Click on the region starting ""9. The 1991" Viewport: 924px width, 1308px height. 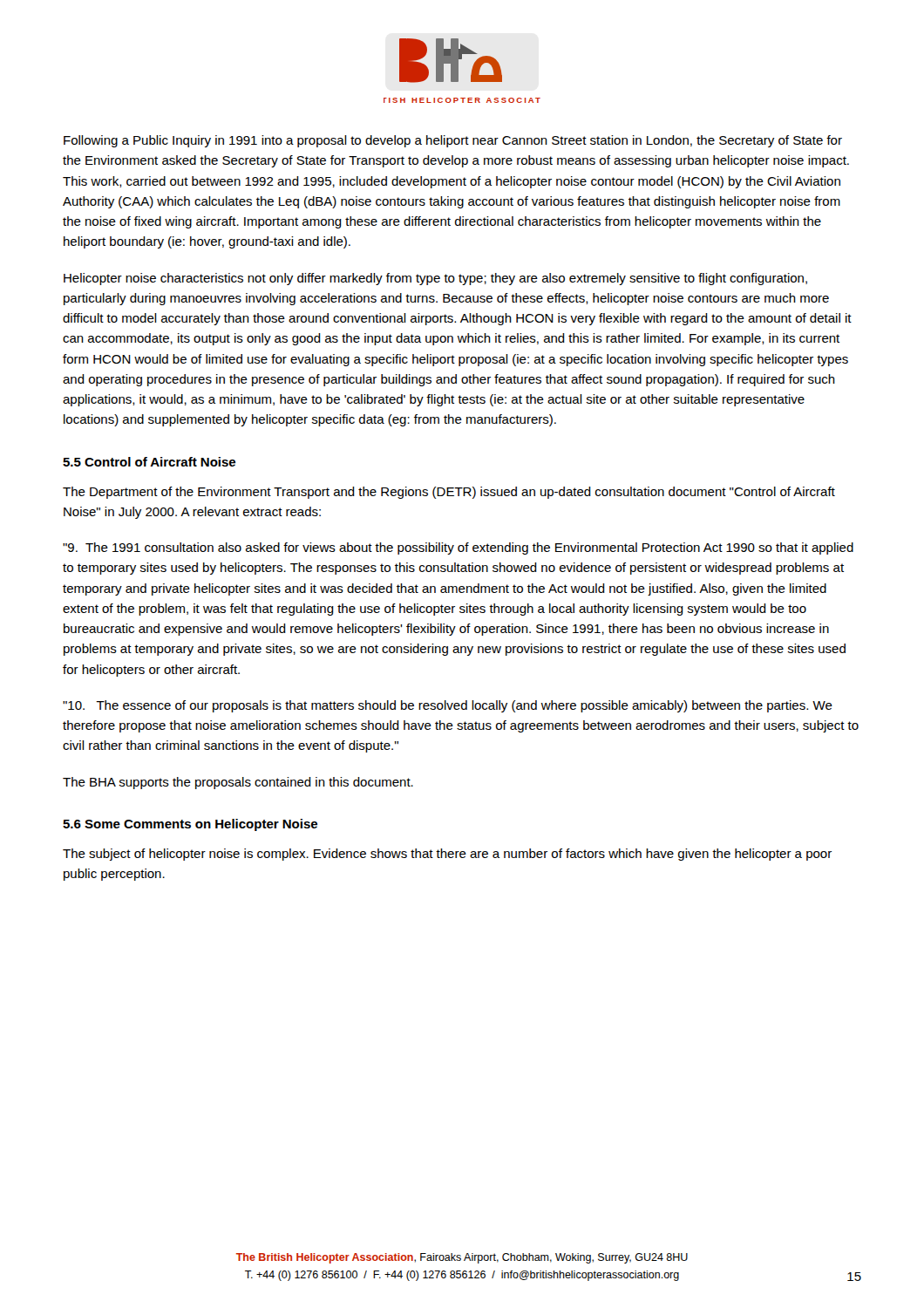(x=458, y=608)
